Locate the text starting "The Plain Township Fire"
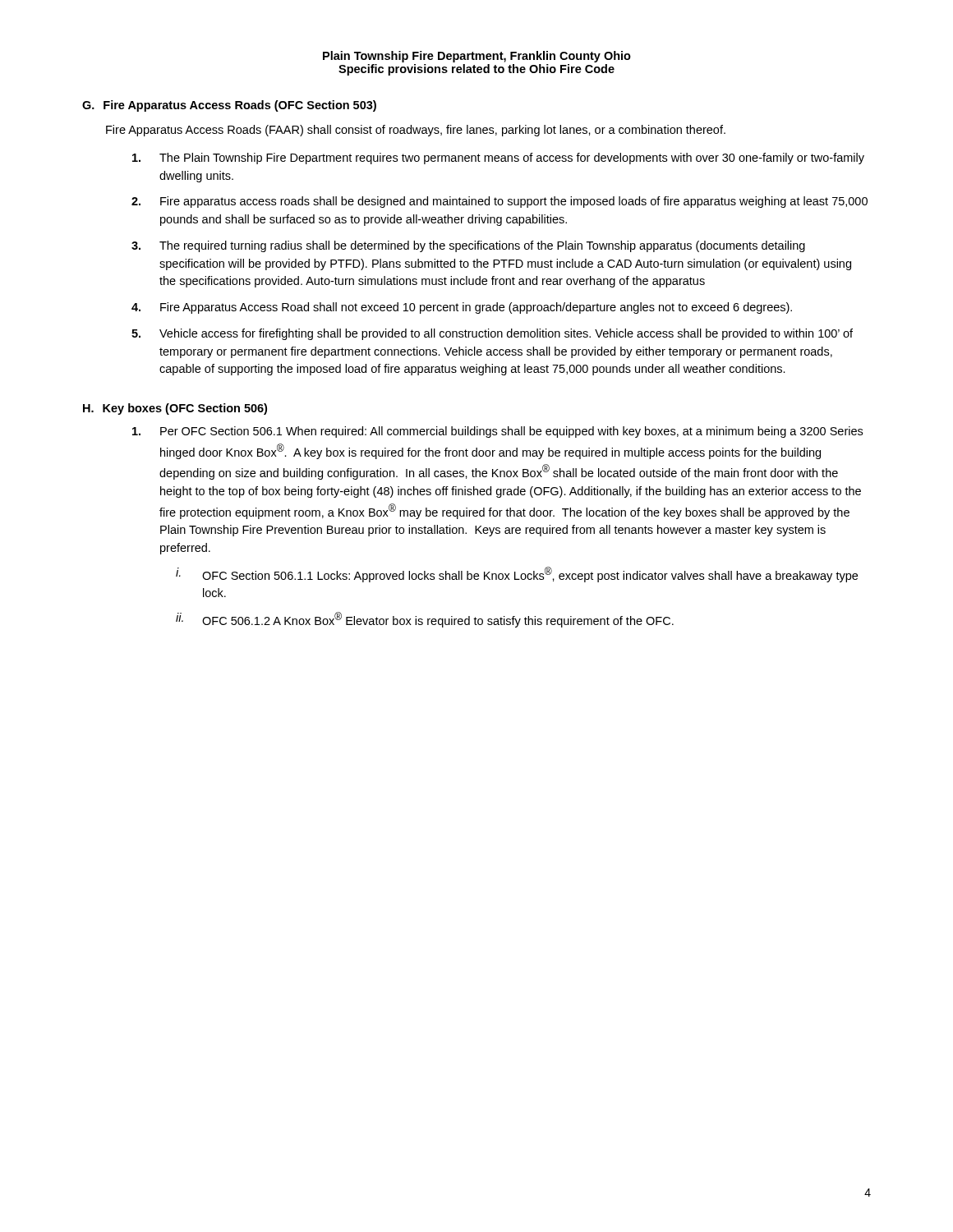Screen dimensions: 1232x953 click(x=501, y=167)
